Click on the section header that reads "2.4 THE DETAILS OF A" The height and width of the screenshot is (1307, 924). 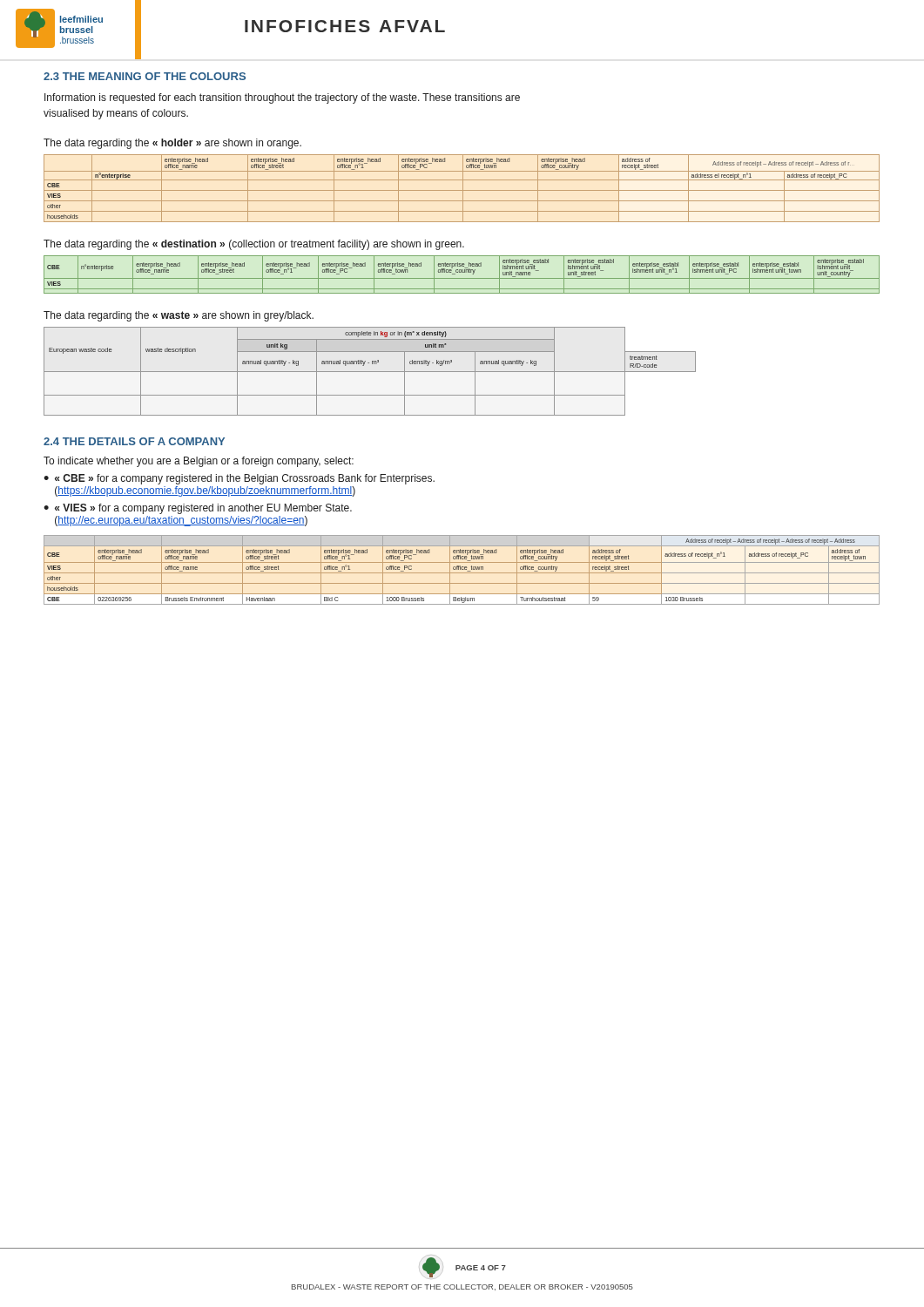134,441
